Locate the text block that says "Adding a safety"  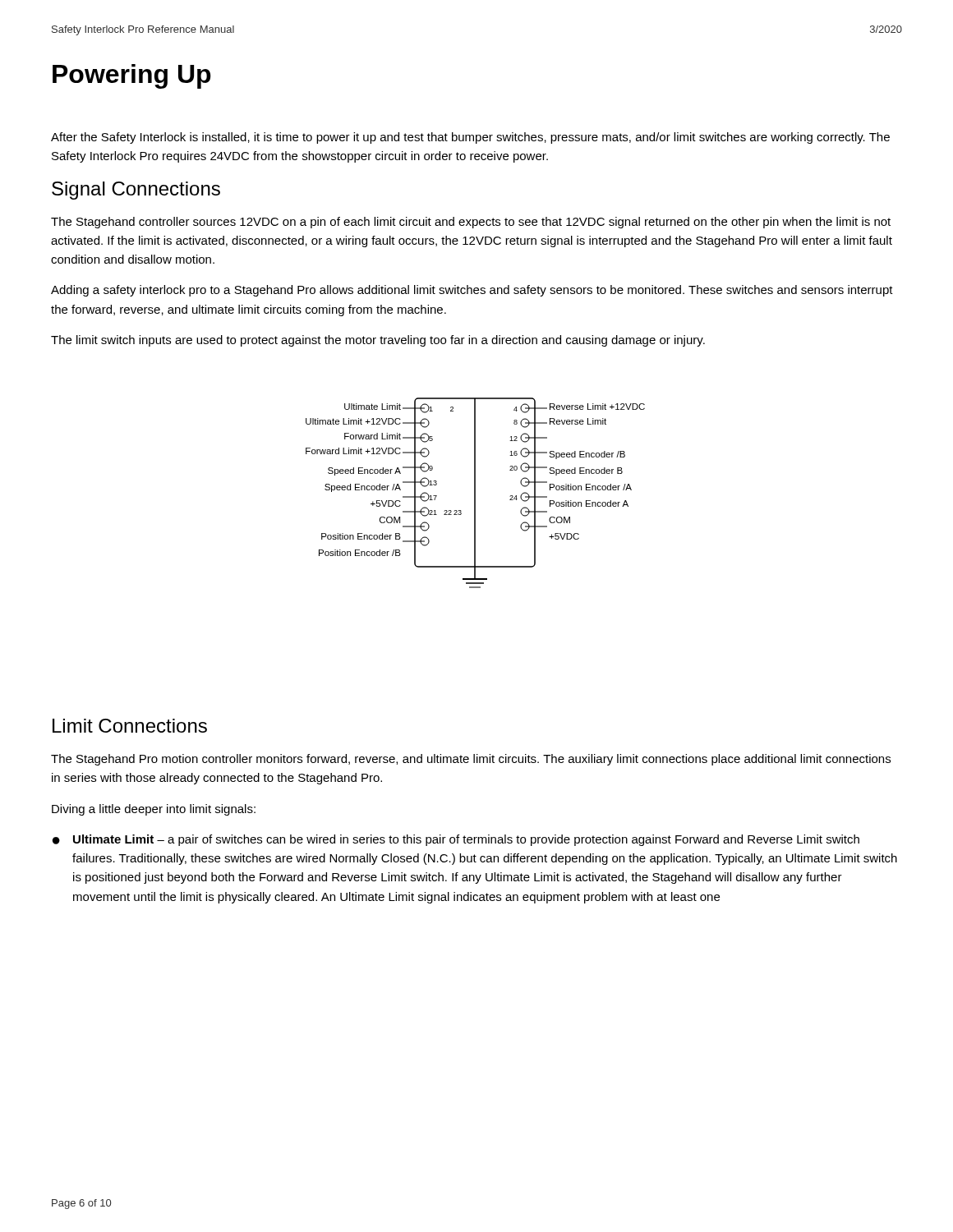(x=476, y=299)
